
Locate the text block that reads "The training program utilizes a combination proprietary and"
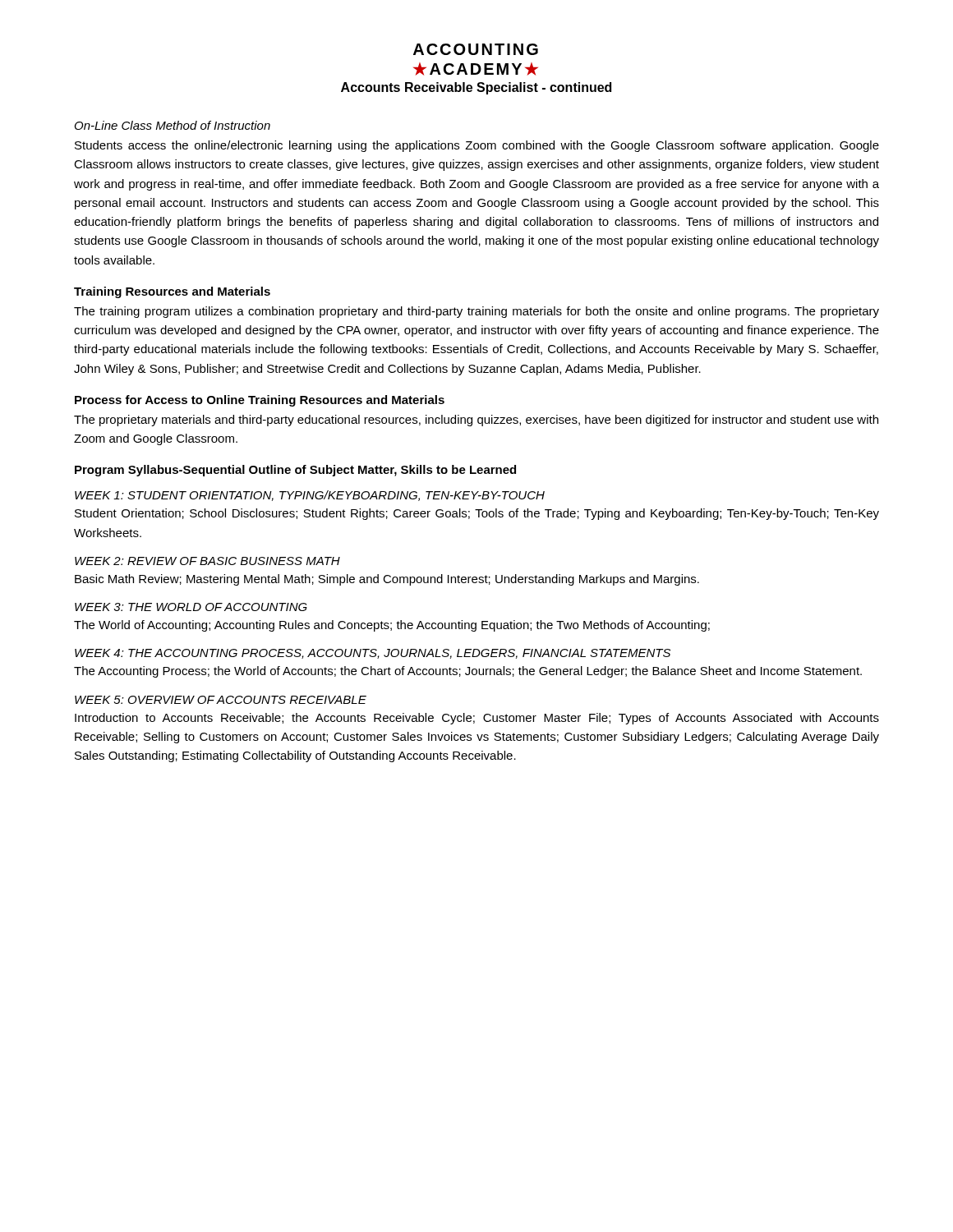point(476,339)
